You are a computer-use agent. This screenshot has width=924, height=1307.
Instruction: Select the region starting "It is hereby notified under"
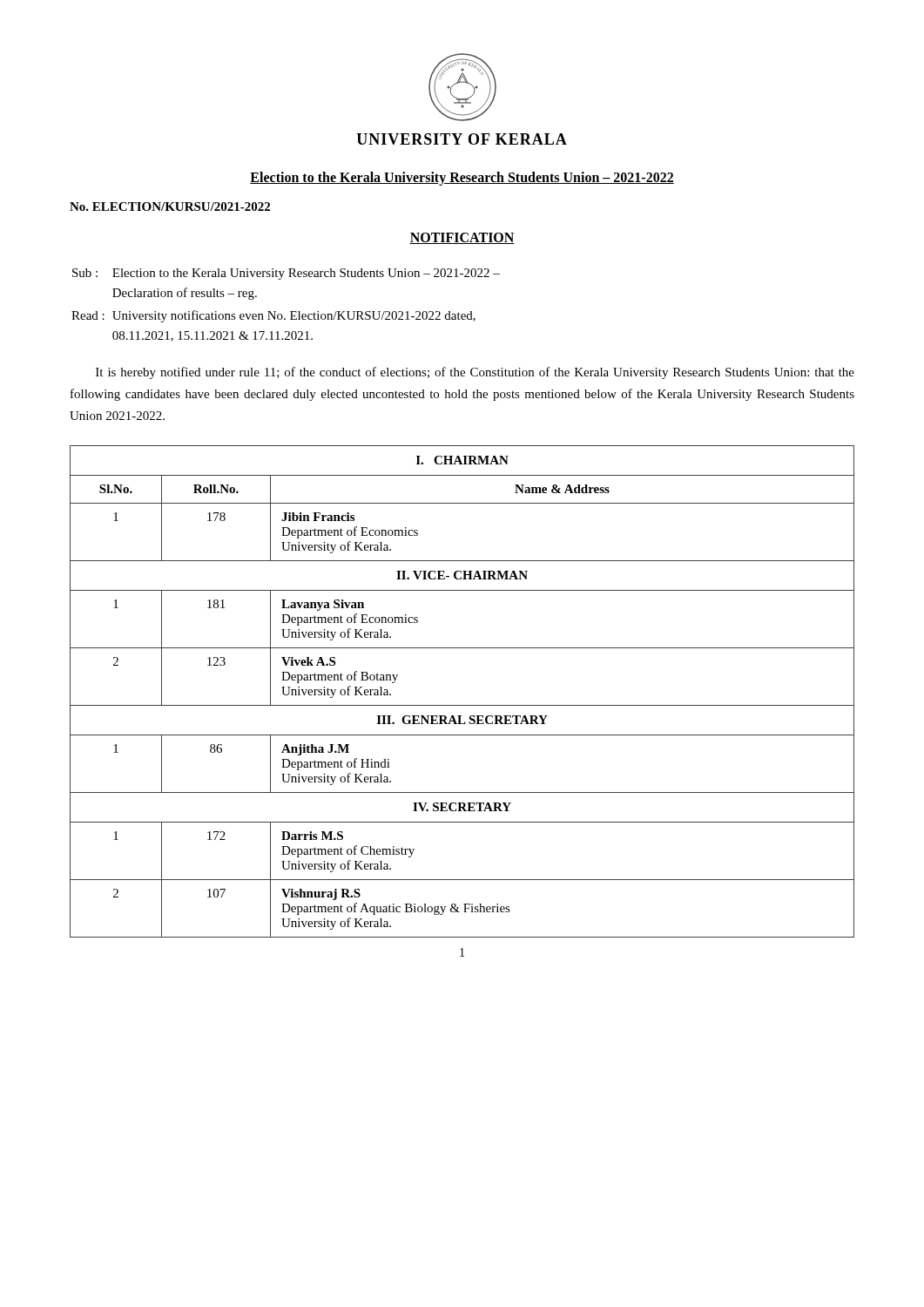(x=462, y=394)
